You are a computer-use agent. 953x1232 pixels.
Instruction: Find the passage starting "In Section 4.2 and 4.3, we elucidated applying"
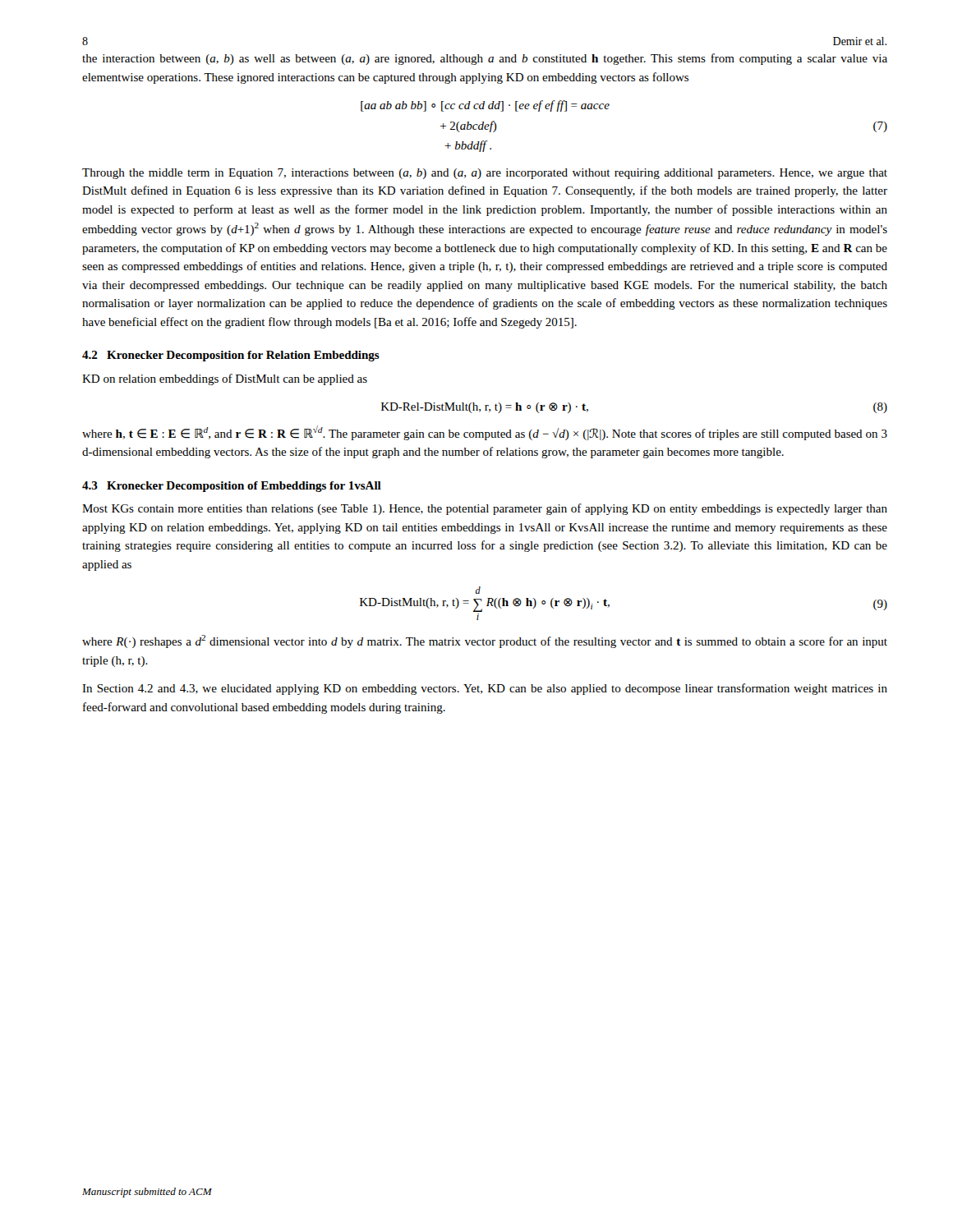pos(485,698)
